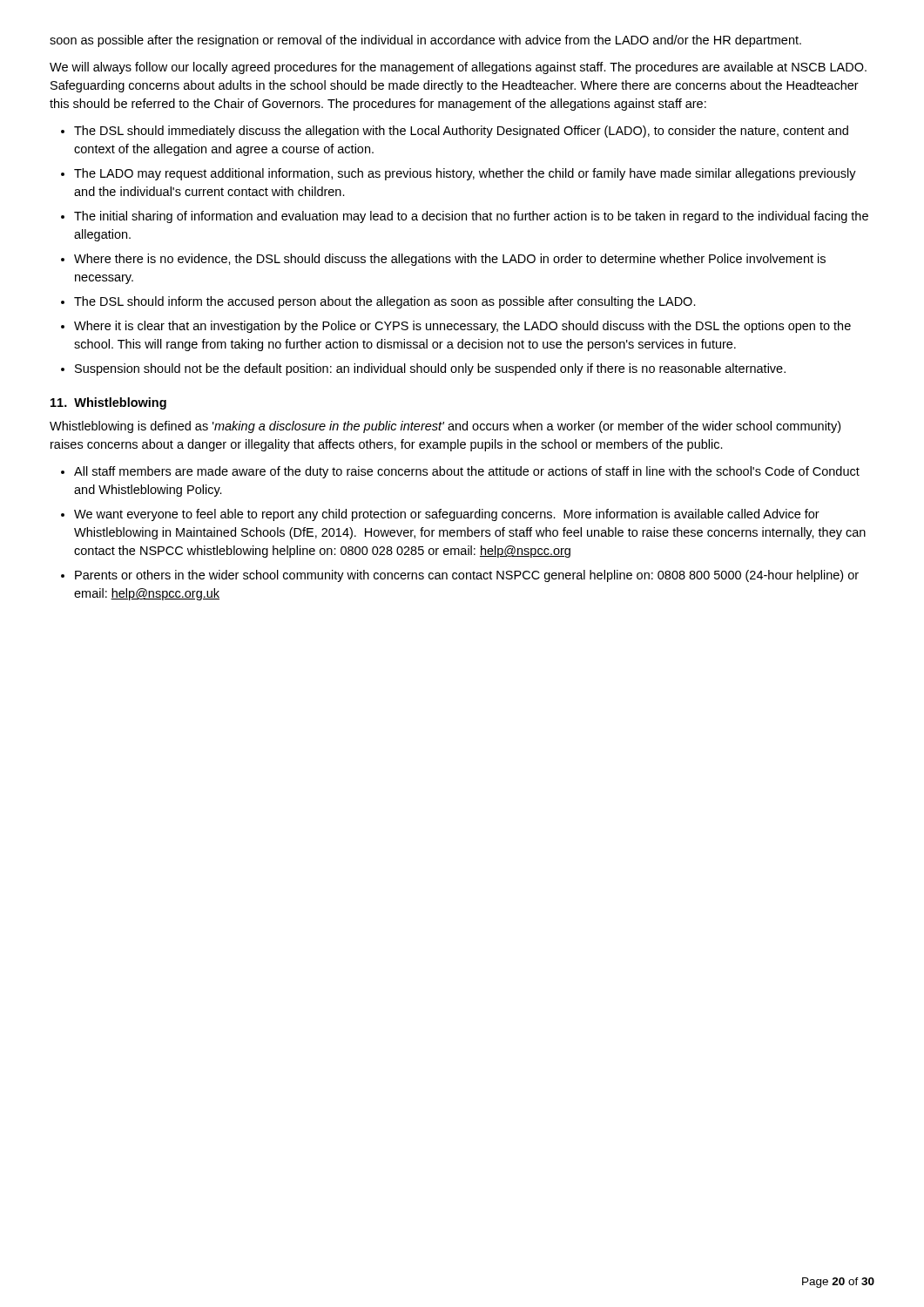
Task: Find "11. Whistleblowing" on this page
Action: (108, 403)
